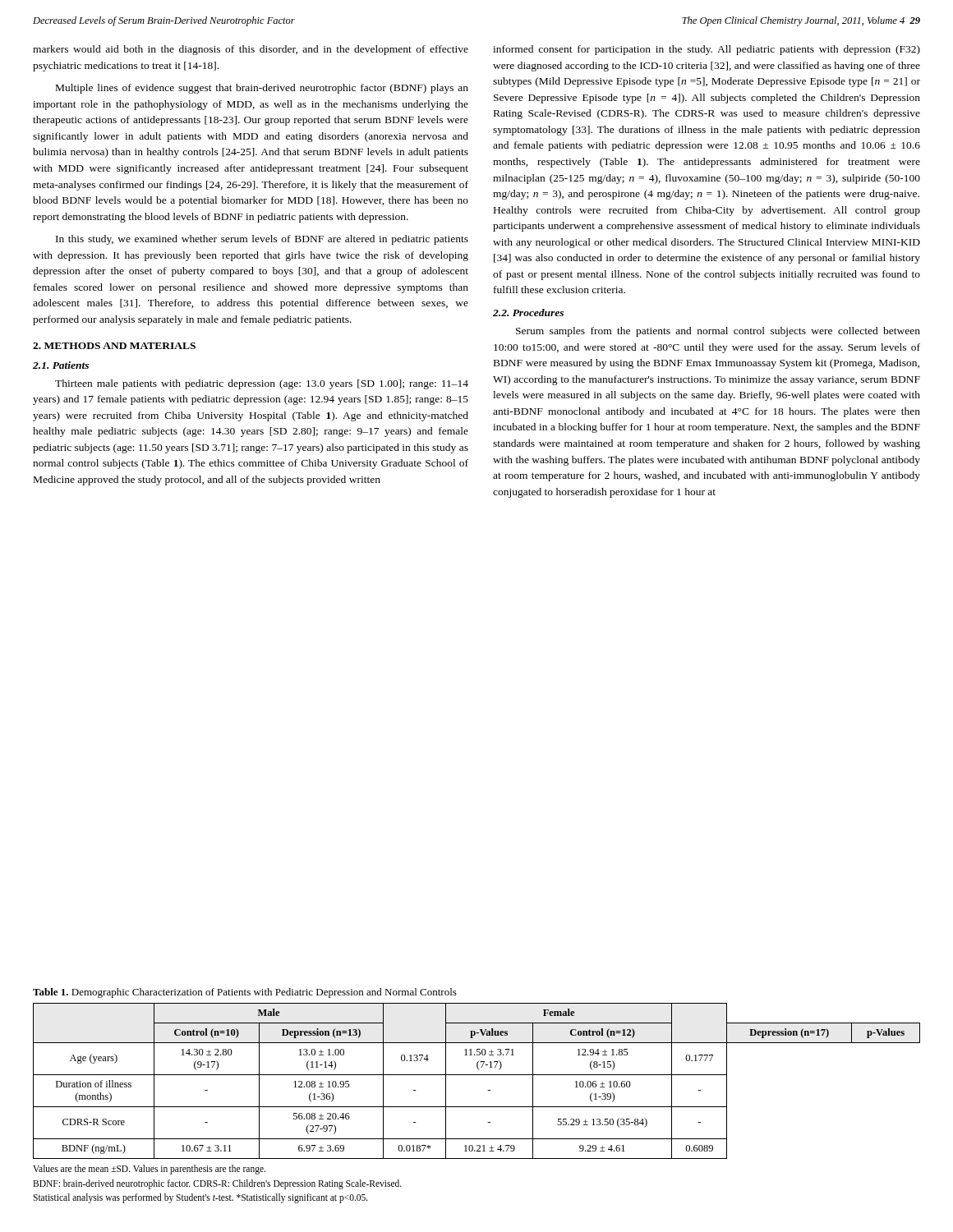
Task: Point to "2.2. Procedures"
Action: tap(528, 313)
